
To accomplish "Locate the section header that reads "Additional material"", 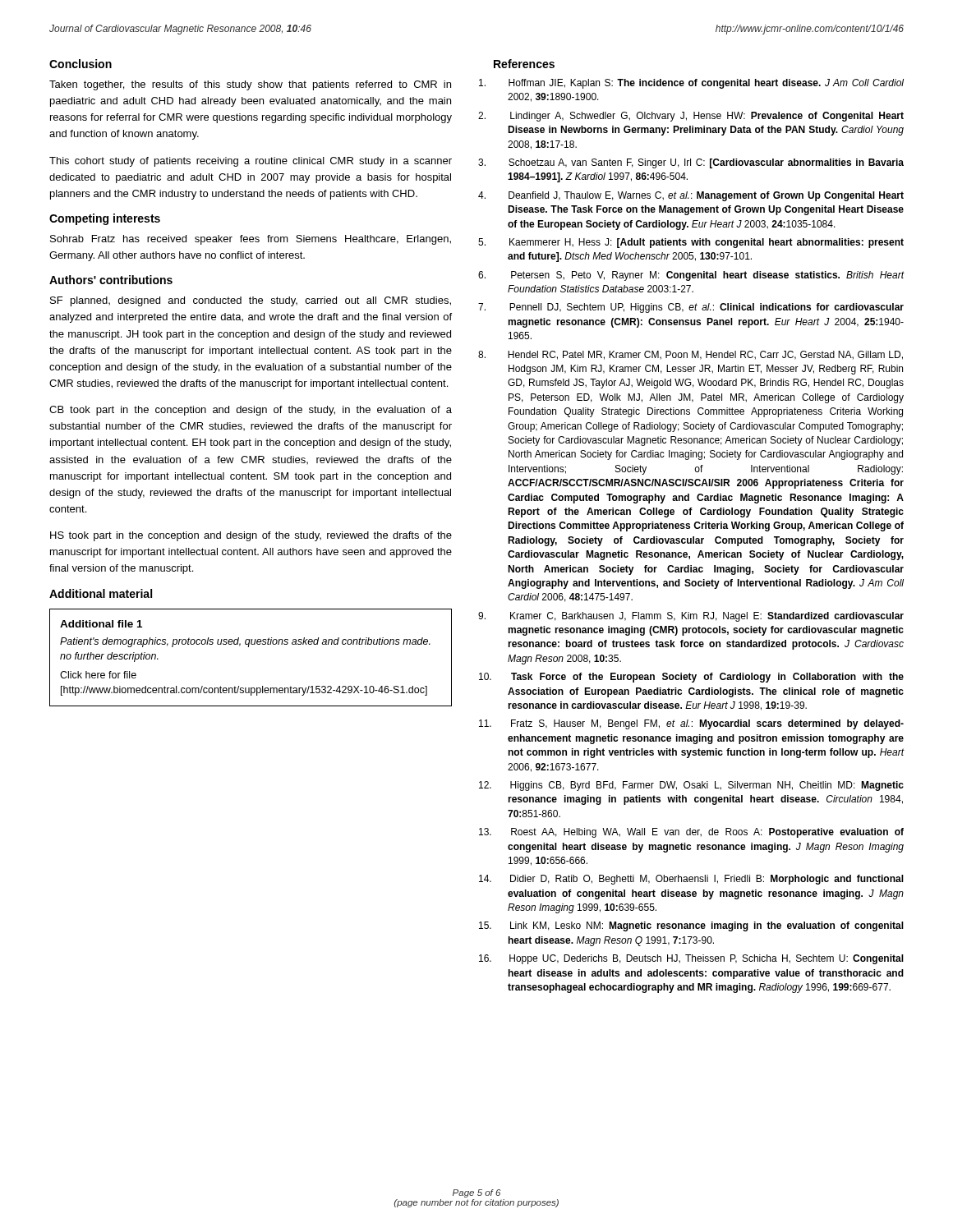I will (x=101, y=593).
